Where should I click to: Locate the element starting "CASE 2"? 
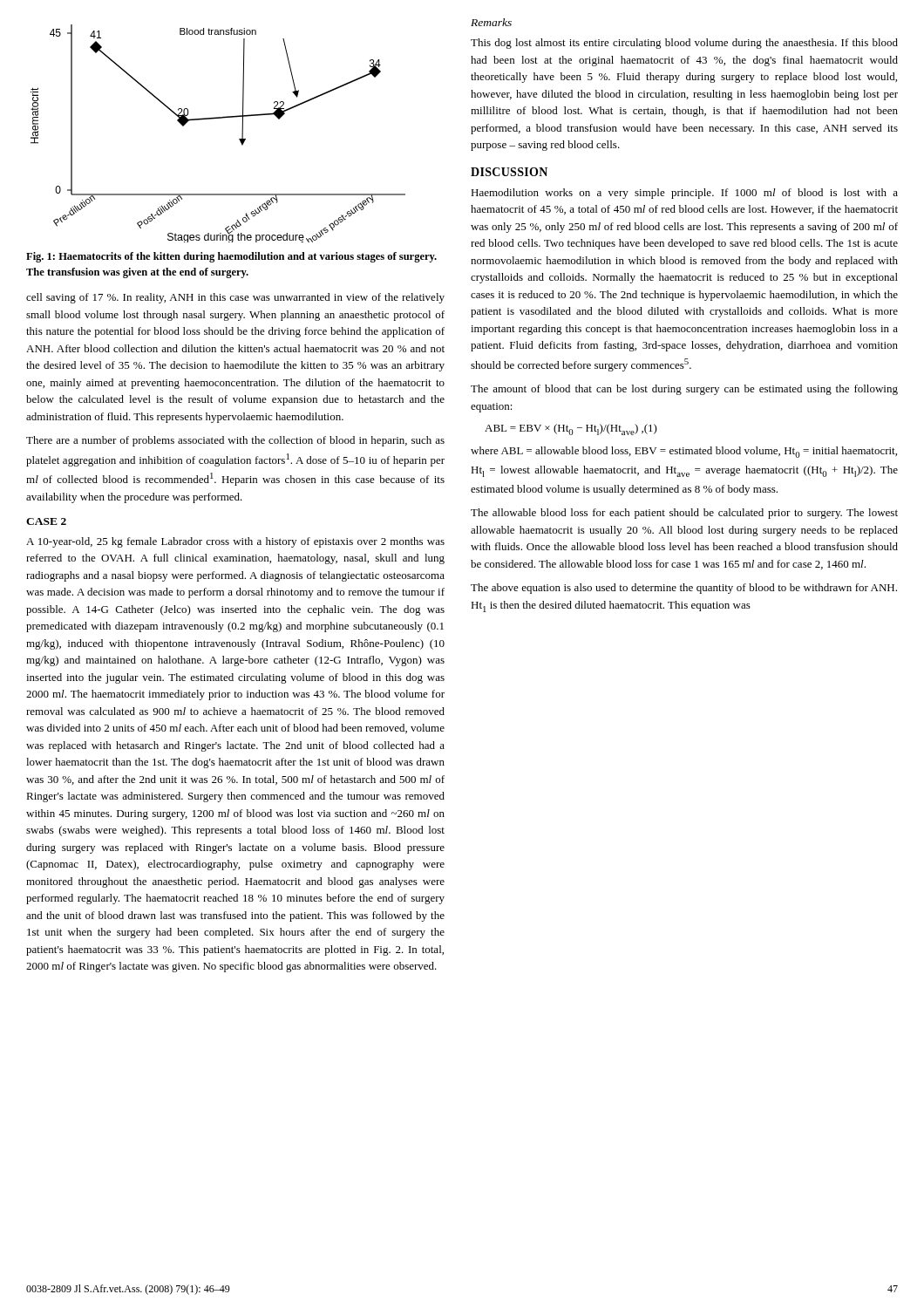[46, 521]
